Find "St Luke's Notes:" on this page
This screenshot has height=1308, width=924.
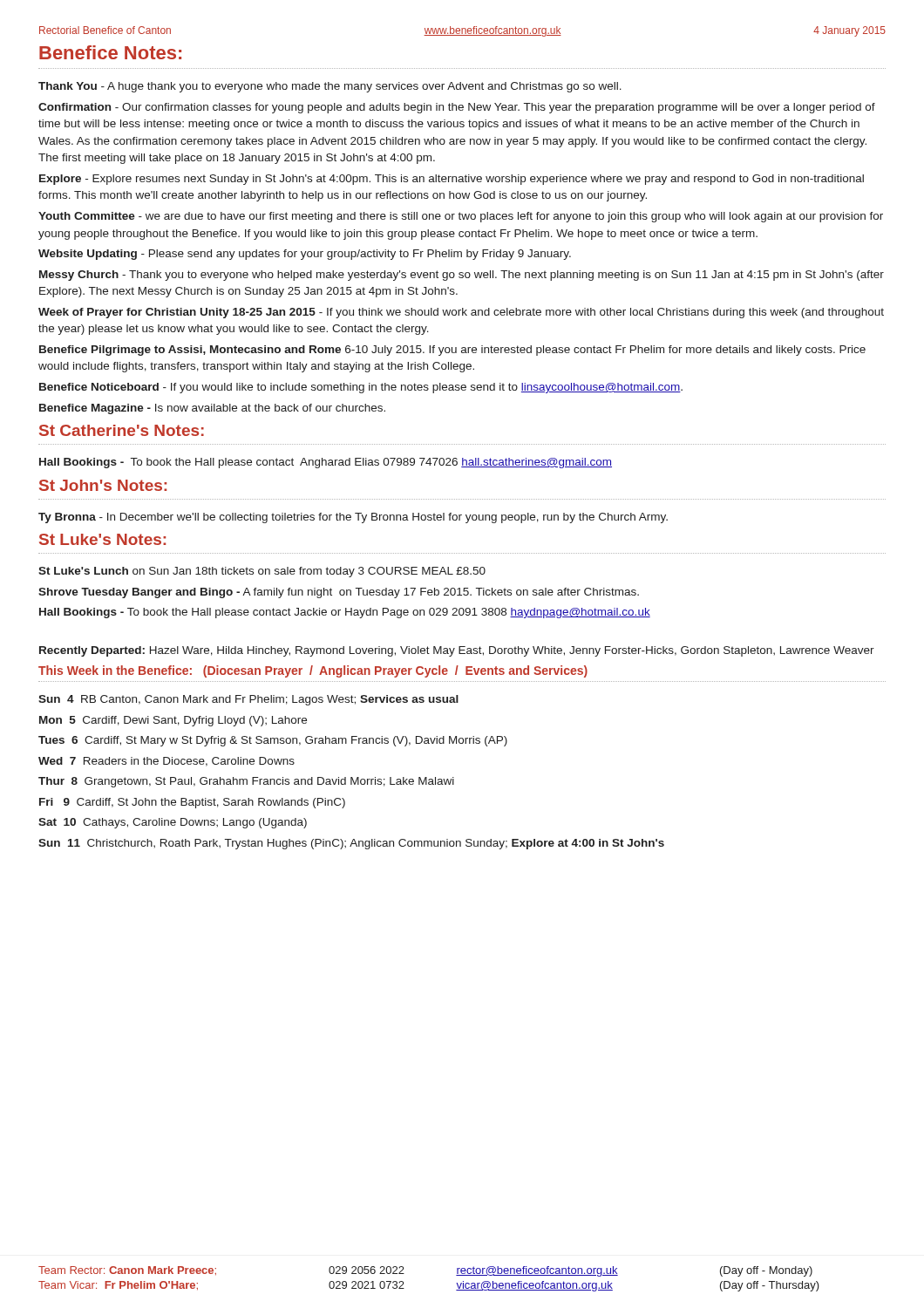(x=102, y=539)
